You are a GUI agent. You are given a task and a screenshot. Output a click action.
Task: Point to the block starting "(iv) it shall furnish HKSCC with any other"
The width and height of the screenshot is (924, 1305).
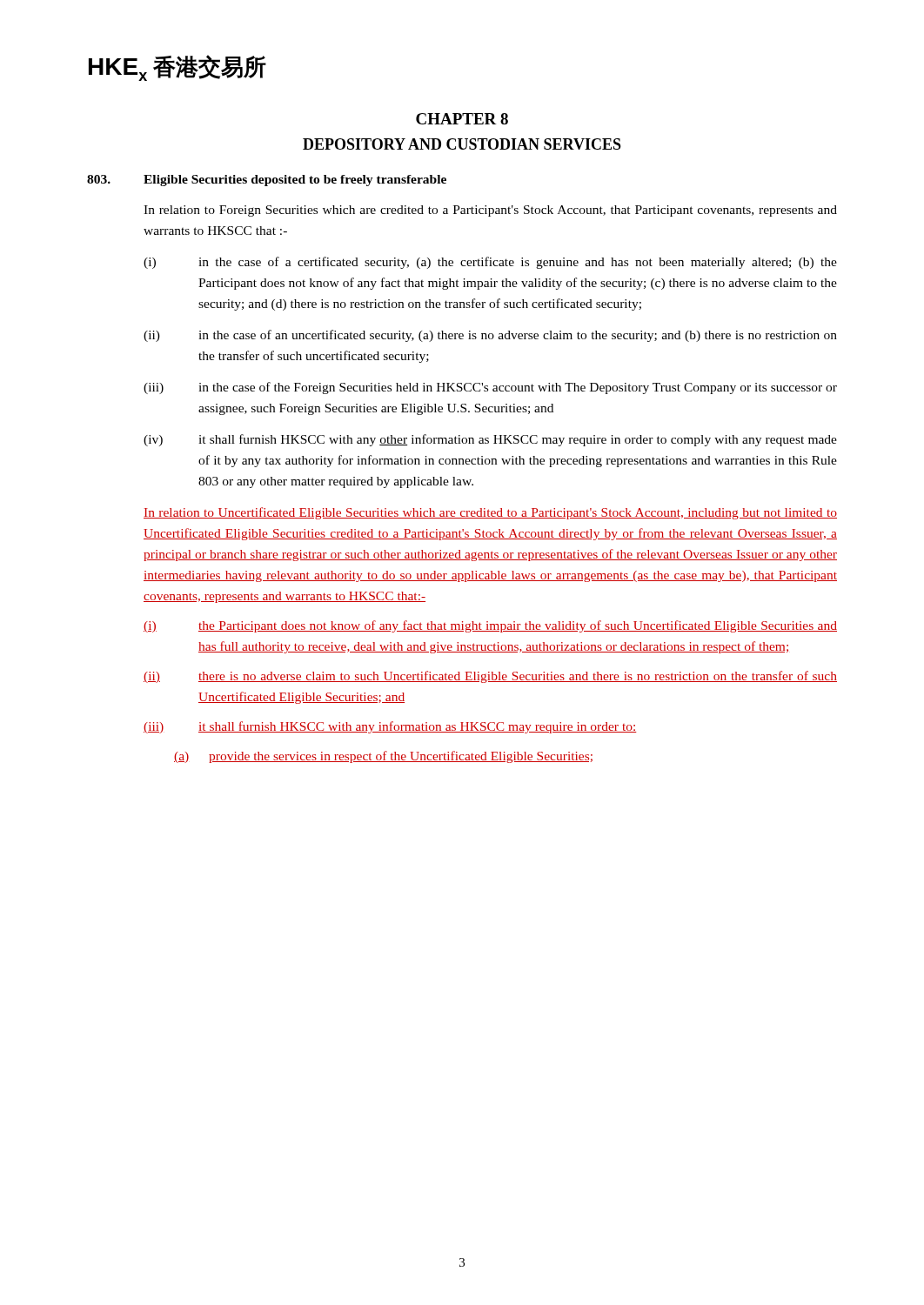490,460
